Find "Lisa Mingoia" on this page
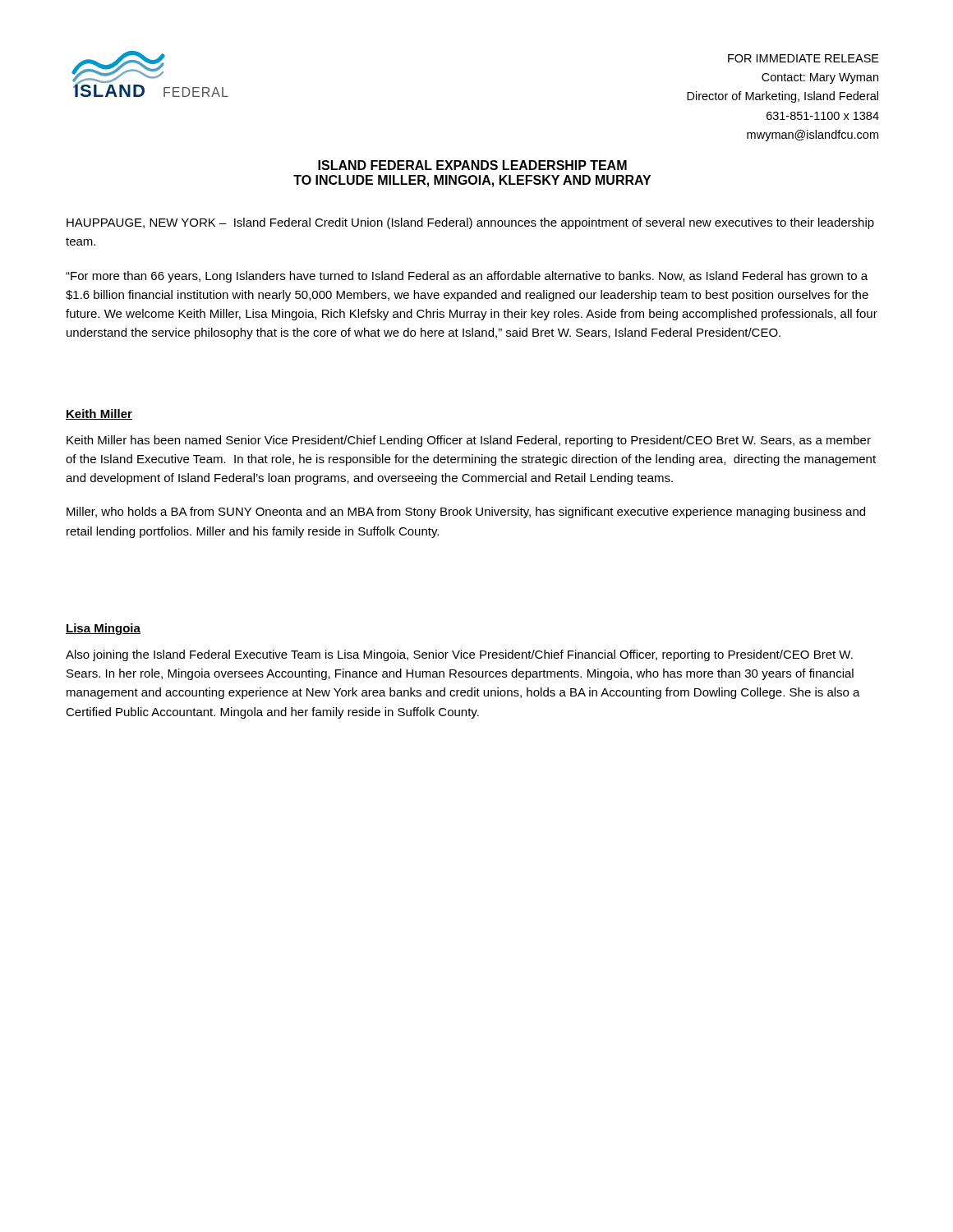953x1232 pixels. [x=103, y=628]
